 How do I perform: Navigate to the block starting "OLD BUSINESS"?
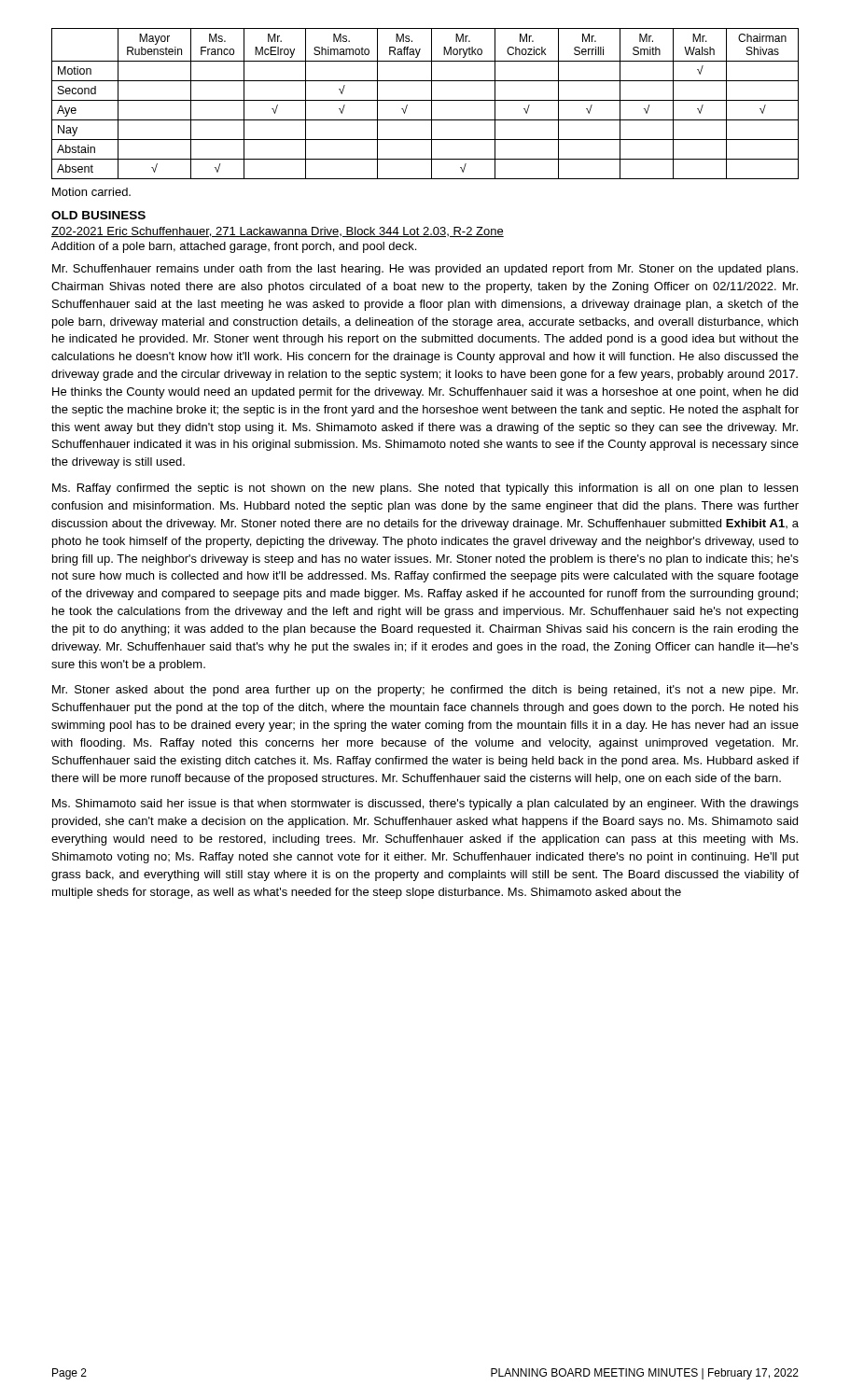[99, 215]
